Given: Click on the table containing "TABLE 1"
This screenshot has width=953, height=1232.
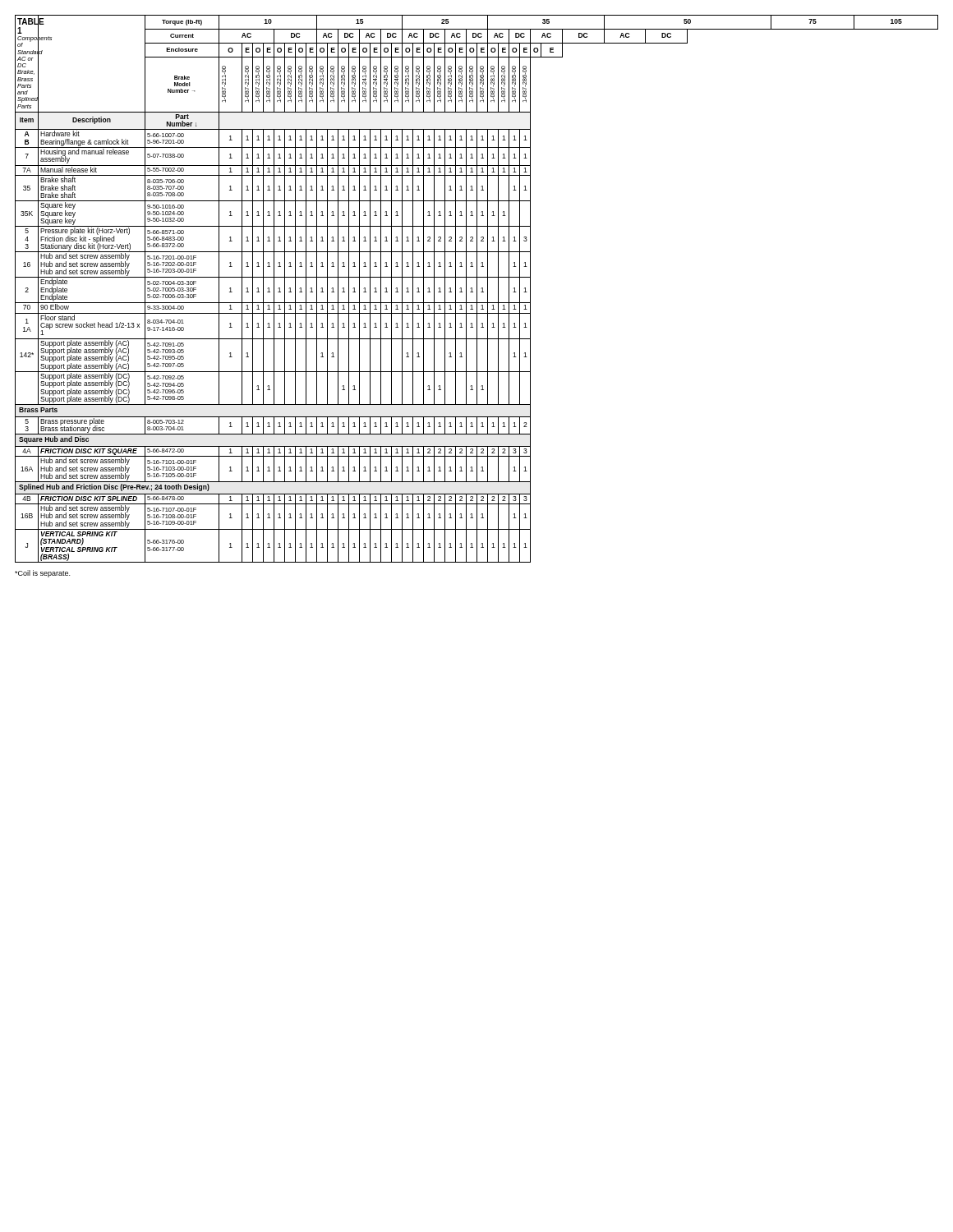Looking at the screenshot, I should click(x=476, y=289).
